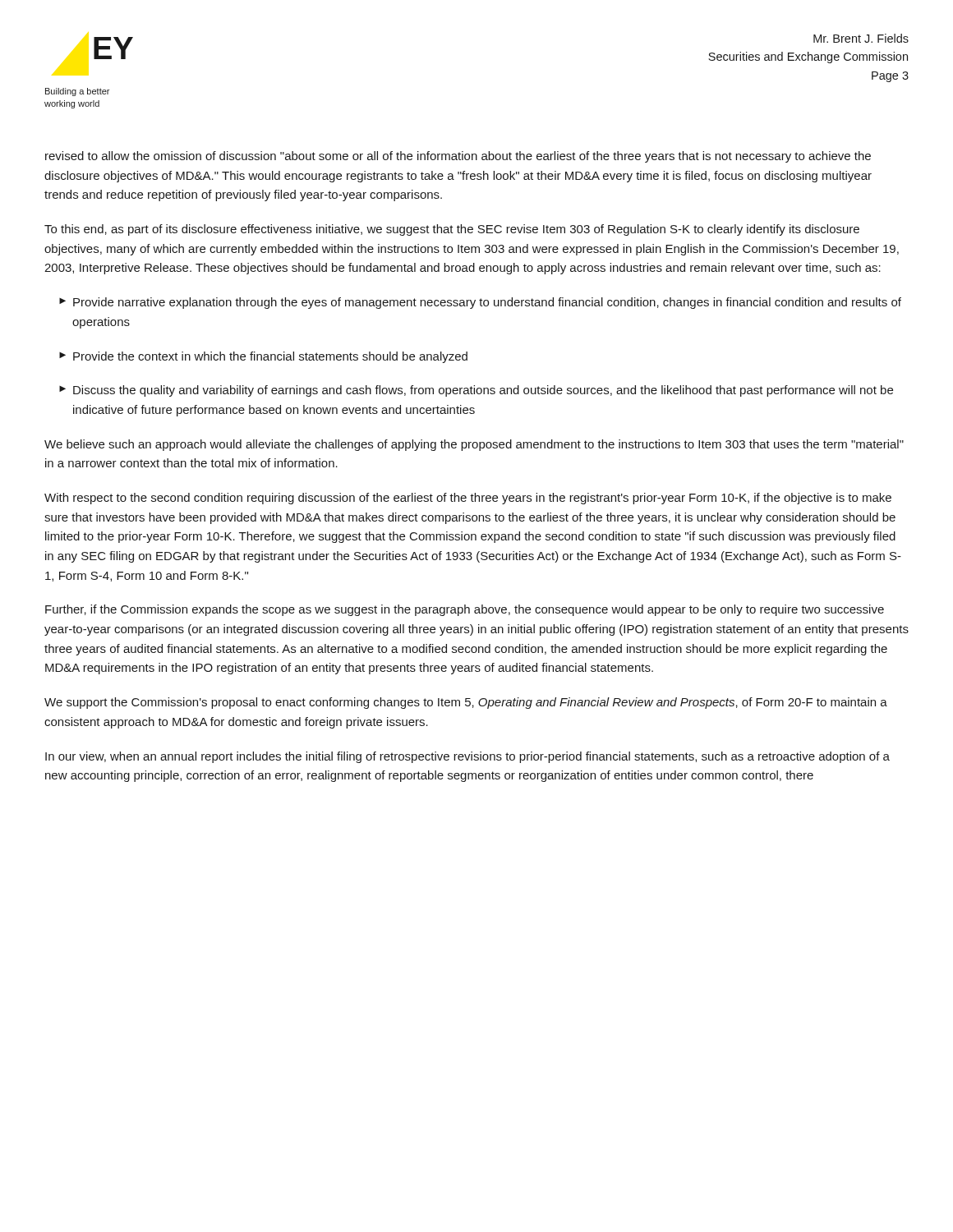Locate the block of text that opens with "revised to allow the omission of discussion"

458,175
